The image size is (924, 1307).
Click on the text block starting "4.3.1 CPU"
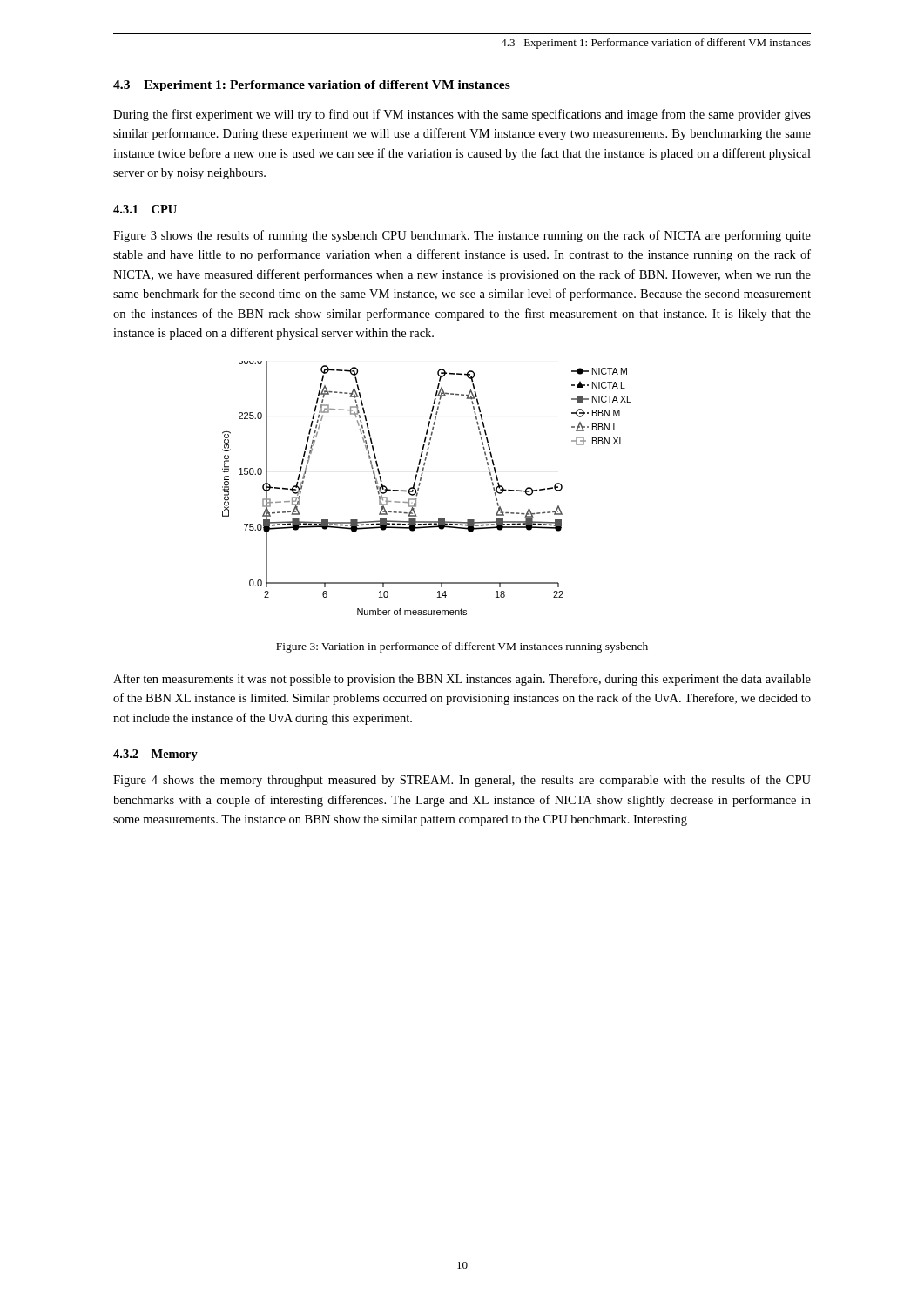(x=145, y=209)
